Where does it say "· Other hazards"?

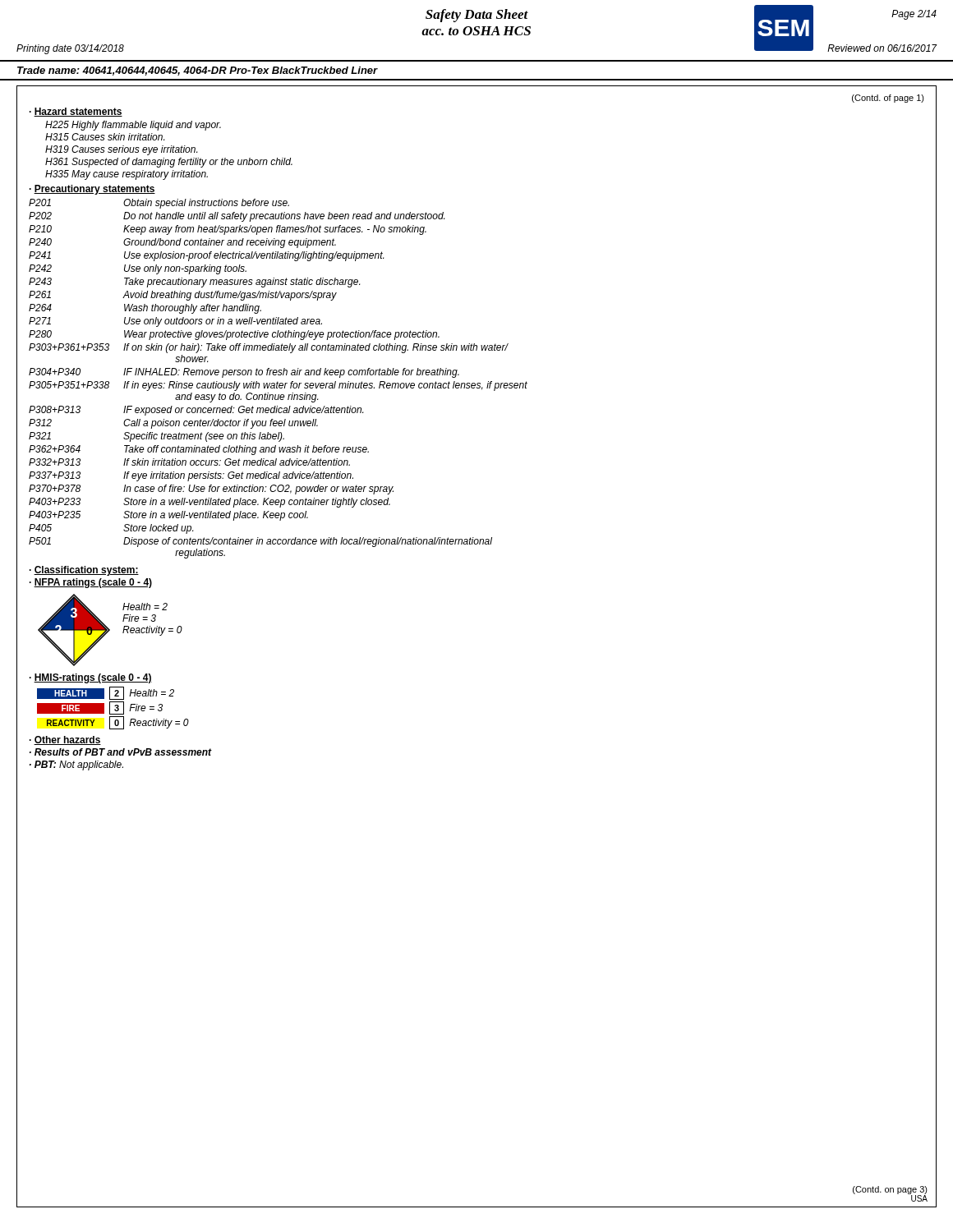(x=65, y=740)
